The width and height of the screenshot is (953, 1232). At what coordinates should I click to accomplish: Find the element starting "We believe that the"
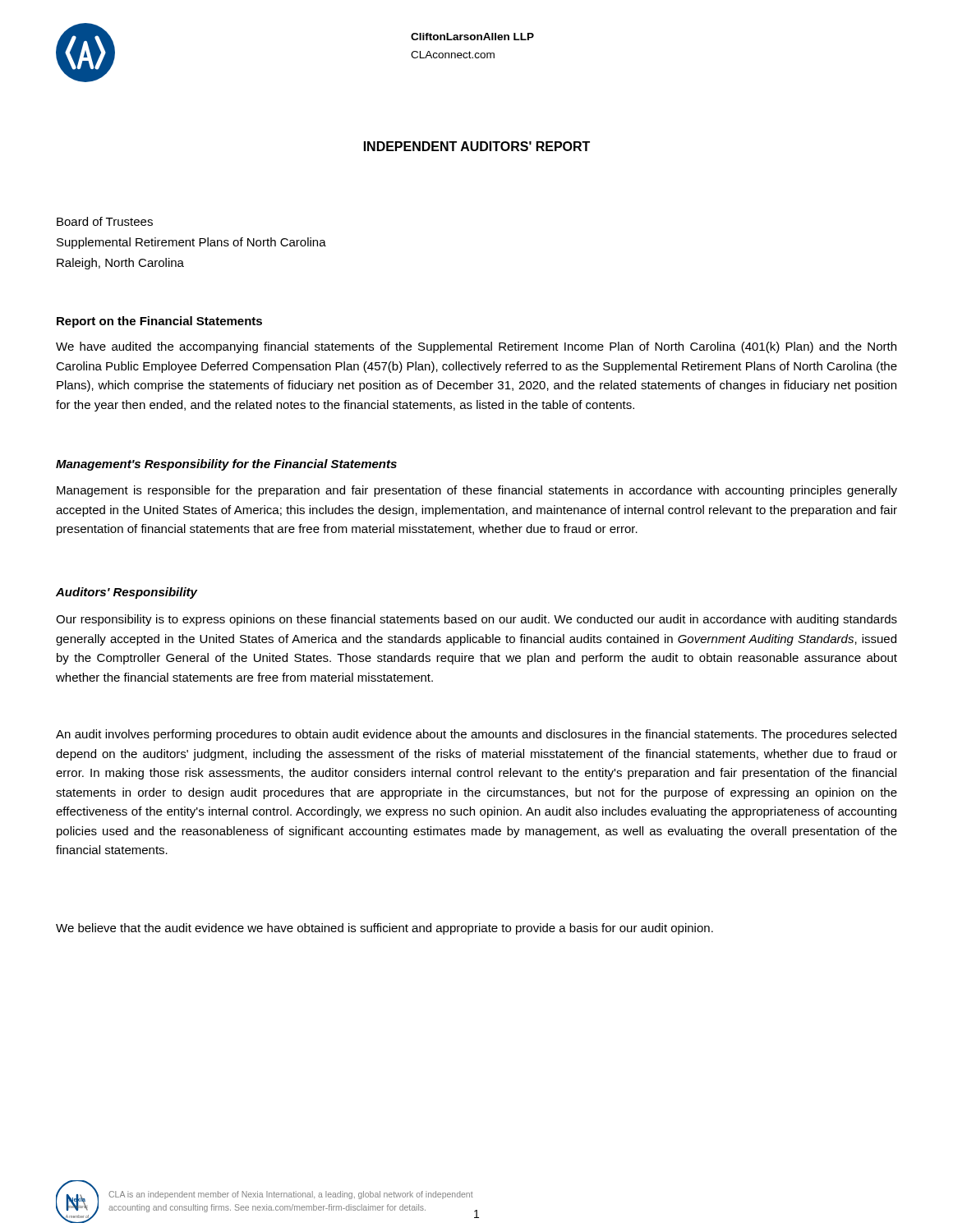pyautogui.click(x=385, y=928)
